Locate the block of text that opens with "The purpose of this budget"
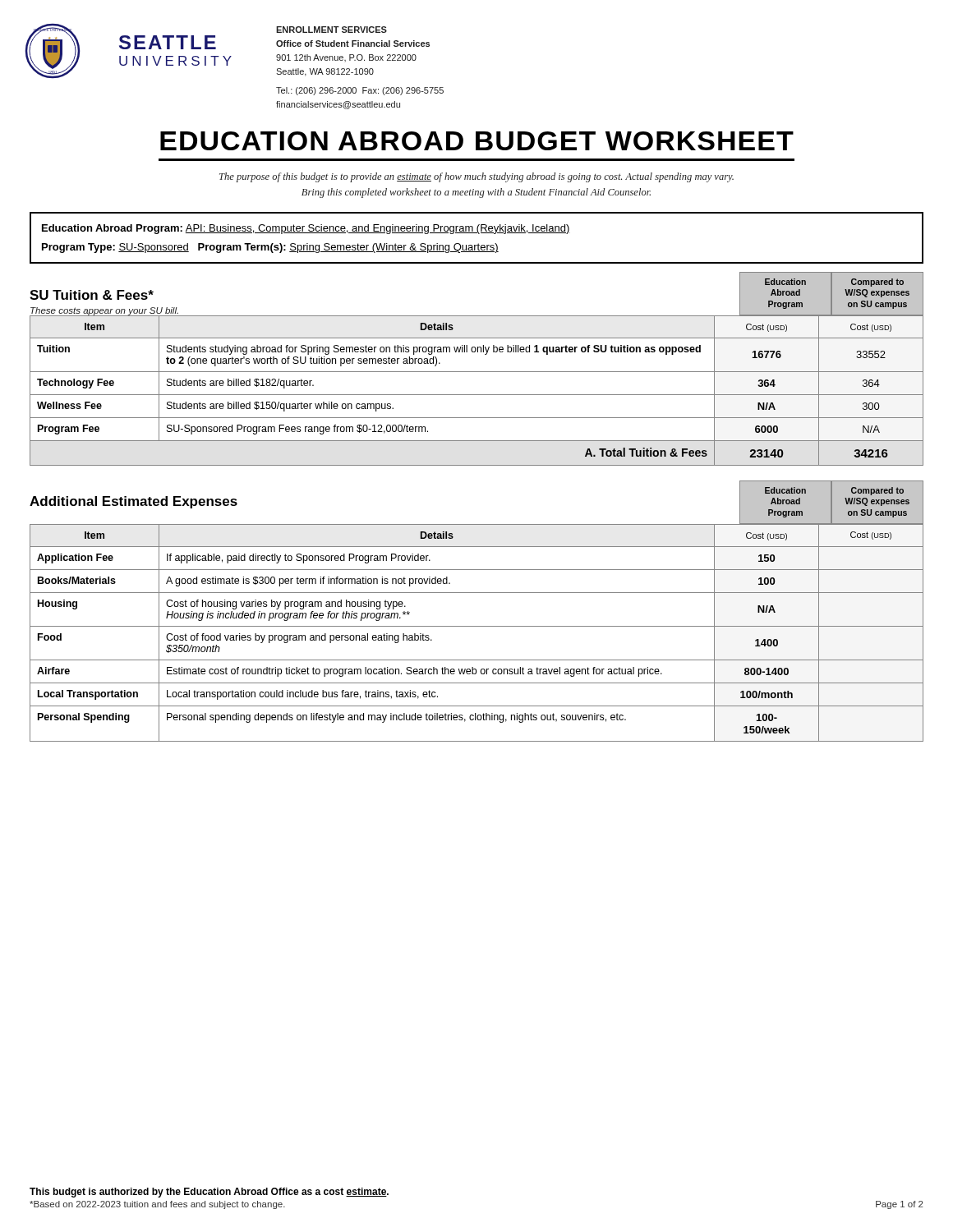The image size is (953, 1232). [476, 185]
